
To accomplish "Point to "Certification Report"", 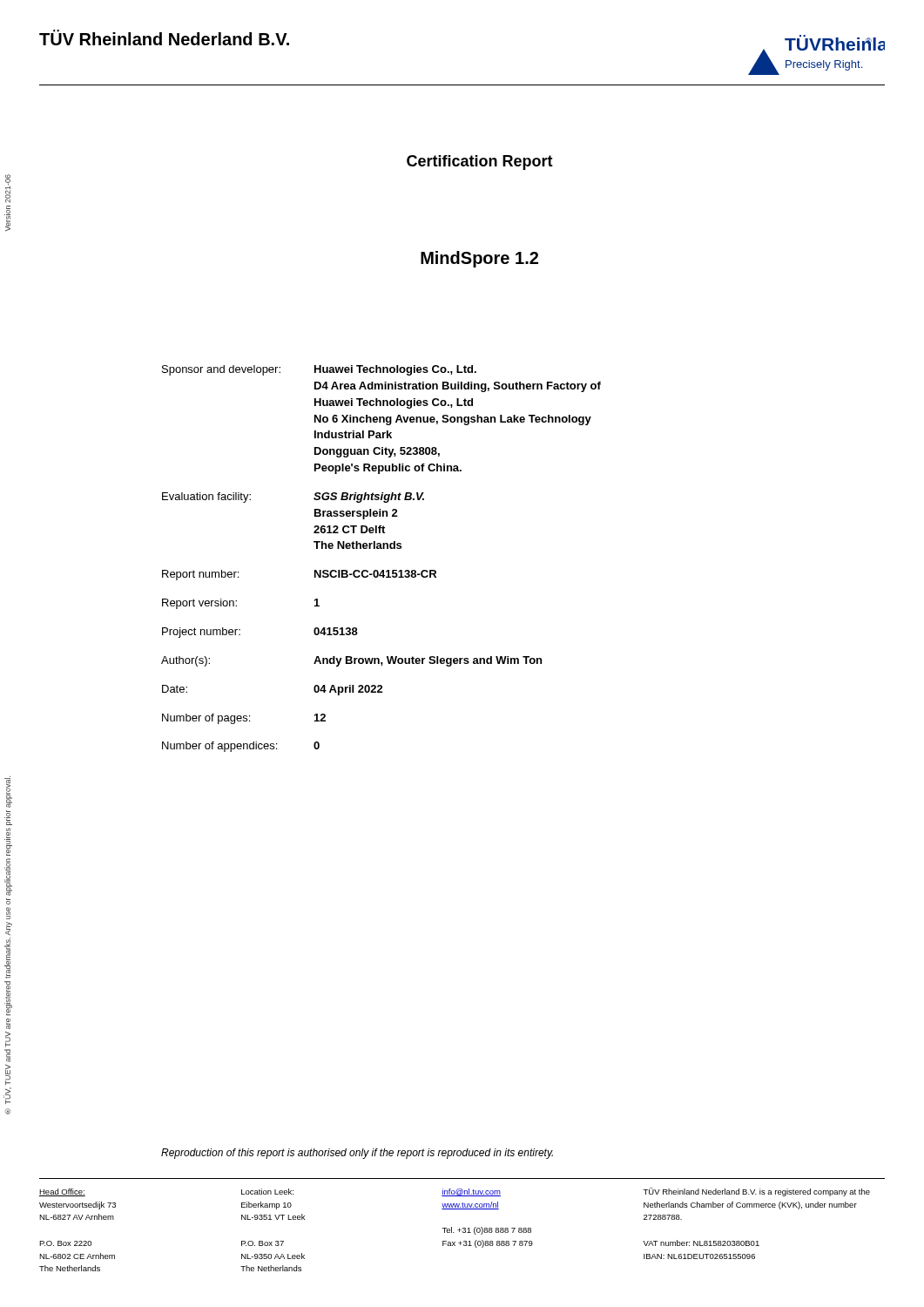I will (479, 161).
